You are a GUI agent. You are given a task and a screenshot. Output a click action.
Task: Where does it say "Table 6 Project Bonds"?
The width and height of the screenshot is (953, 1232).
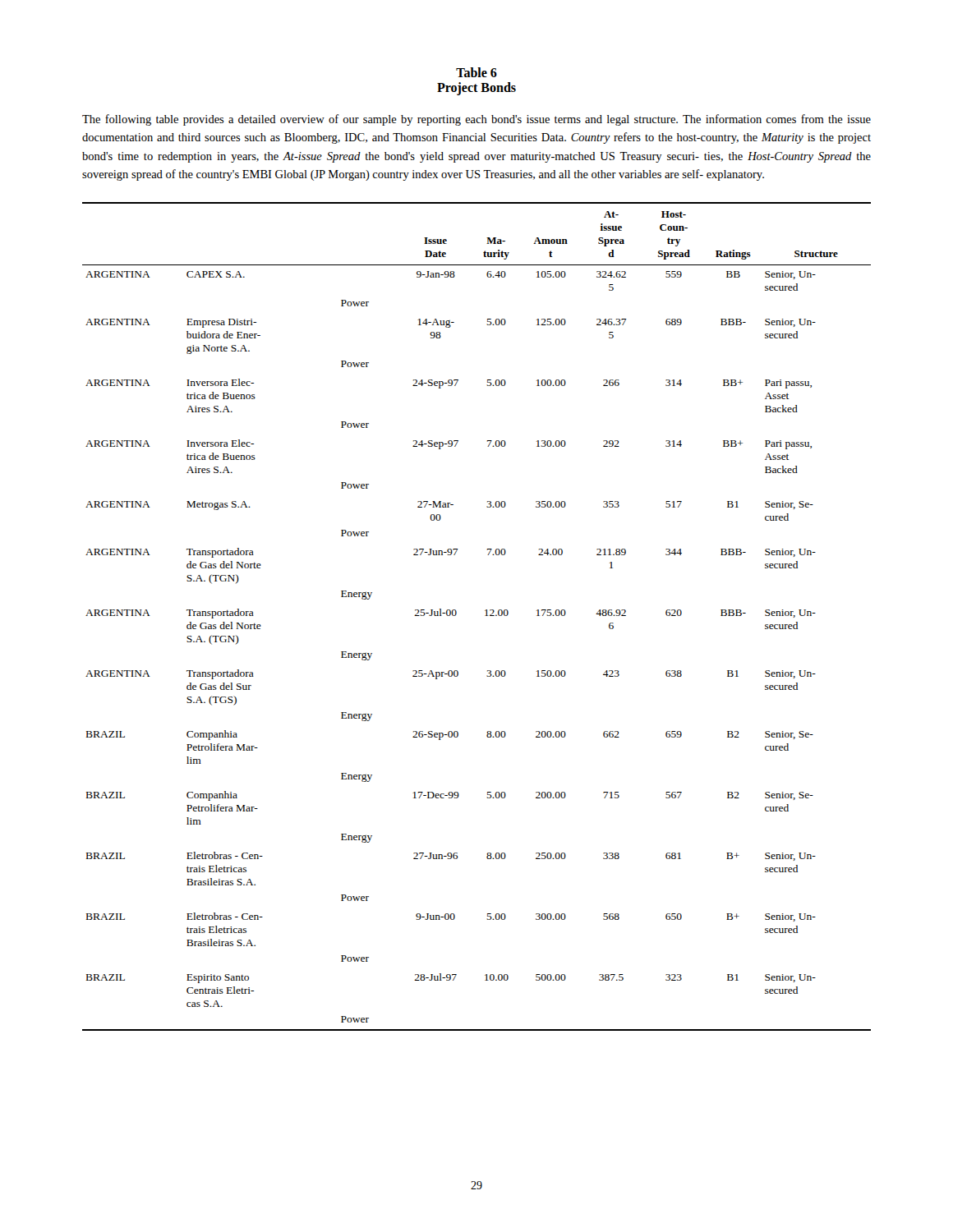pyautogui.click(x=476, y=80)
